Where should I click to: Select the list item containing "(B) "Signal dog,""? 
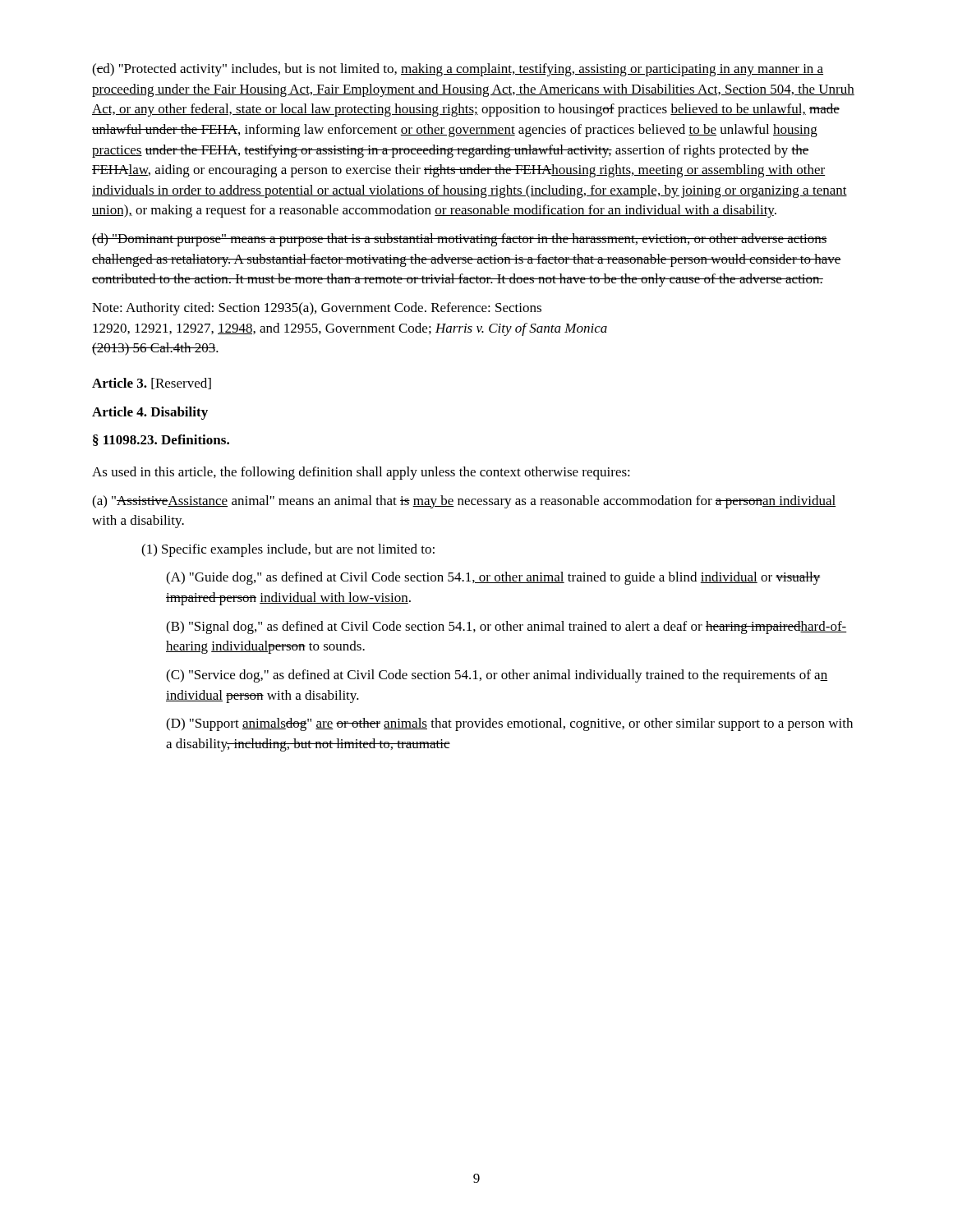(x=513, y=637)
